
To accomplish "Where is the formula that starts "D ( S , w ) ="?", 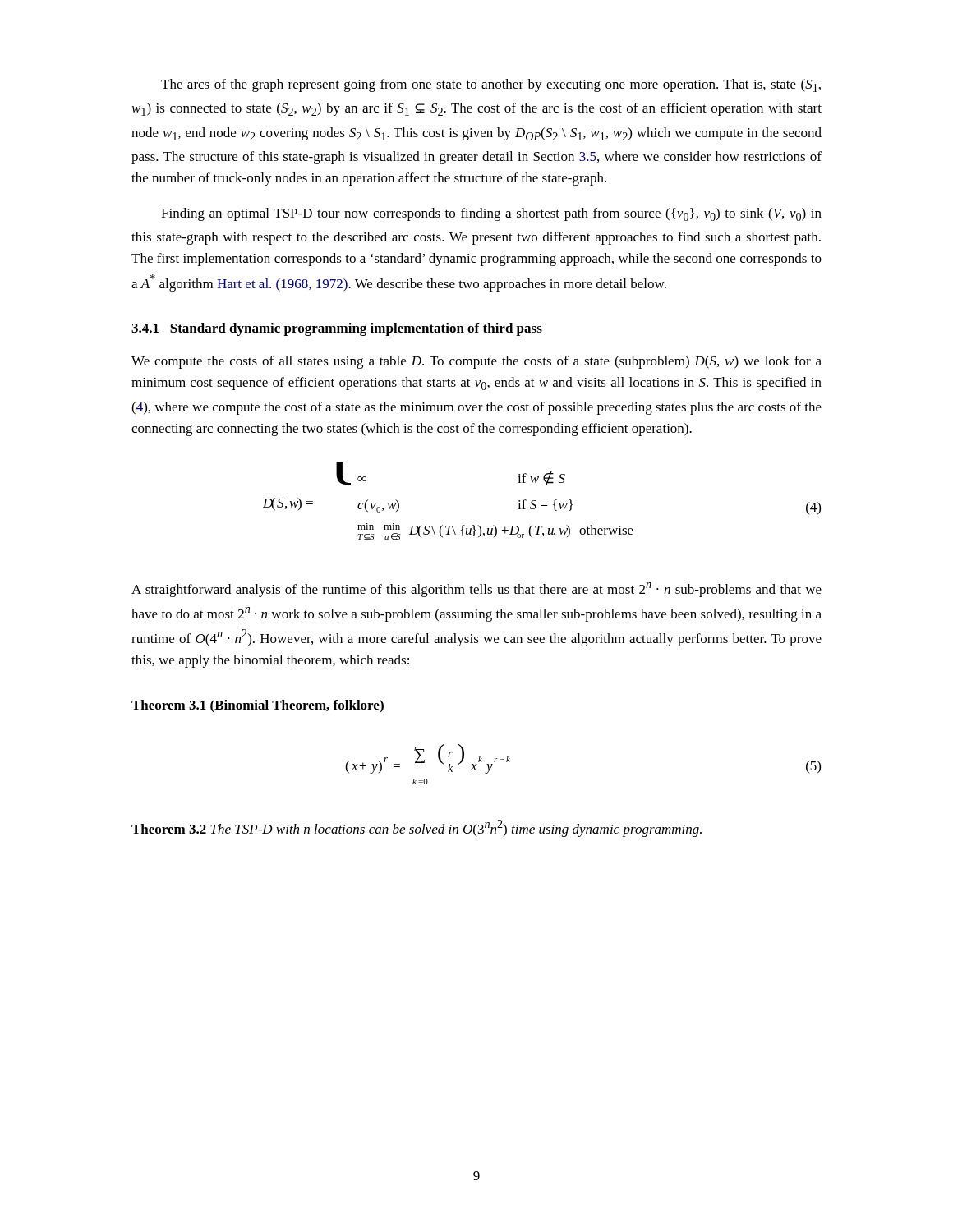I will click(542, 508).
